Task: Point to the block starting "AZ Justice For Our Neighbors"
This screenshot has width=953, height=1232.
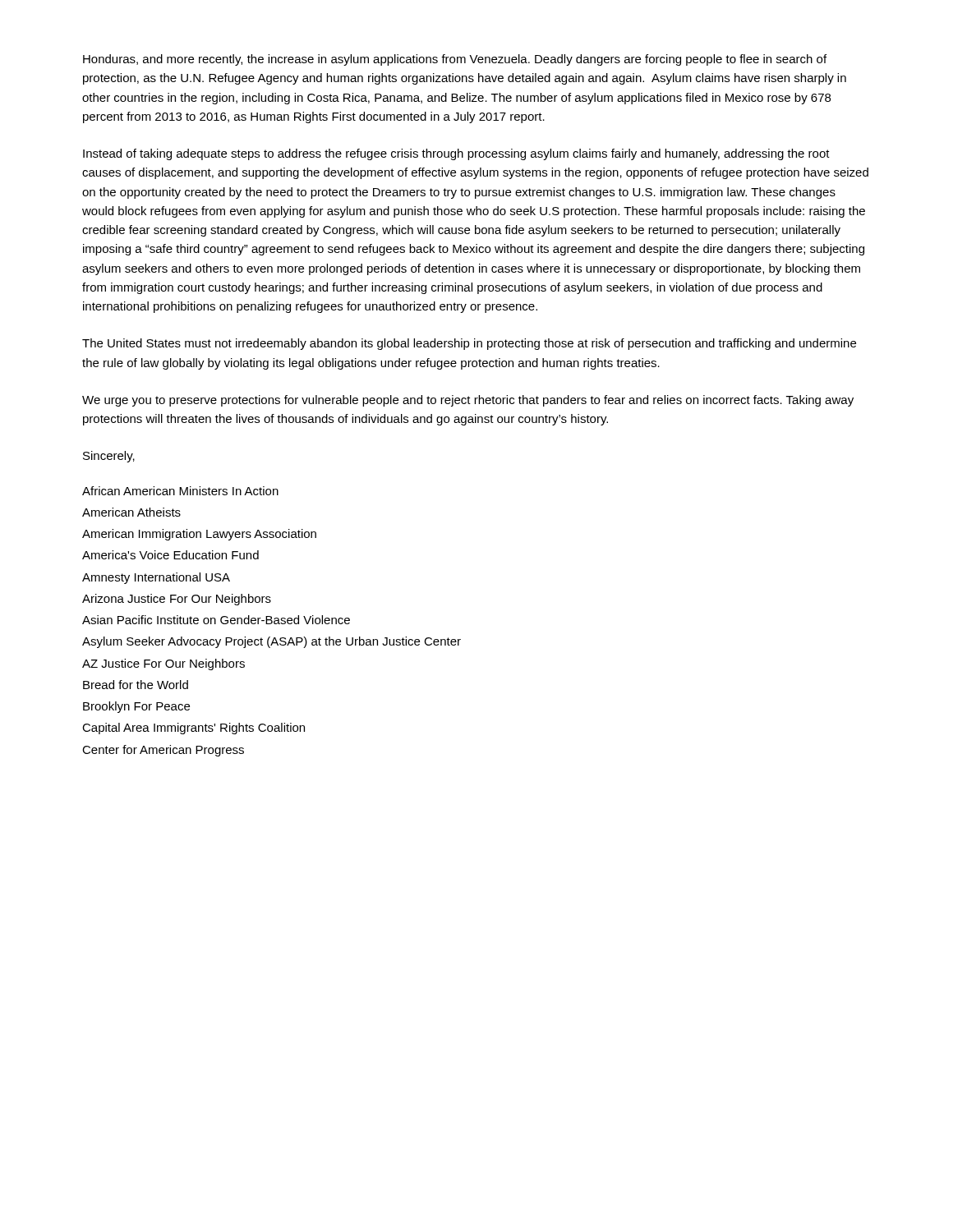Action: 164,663
